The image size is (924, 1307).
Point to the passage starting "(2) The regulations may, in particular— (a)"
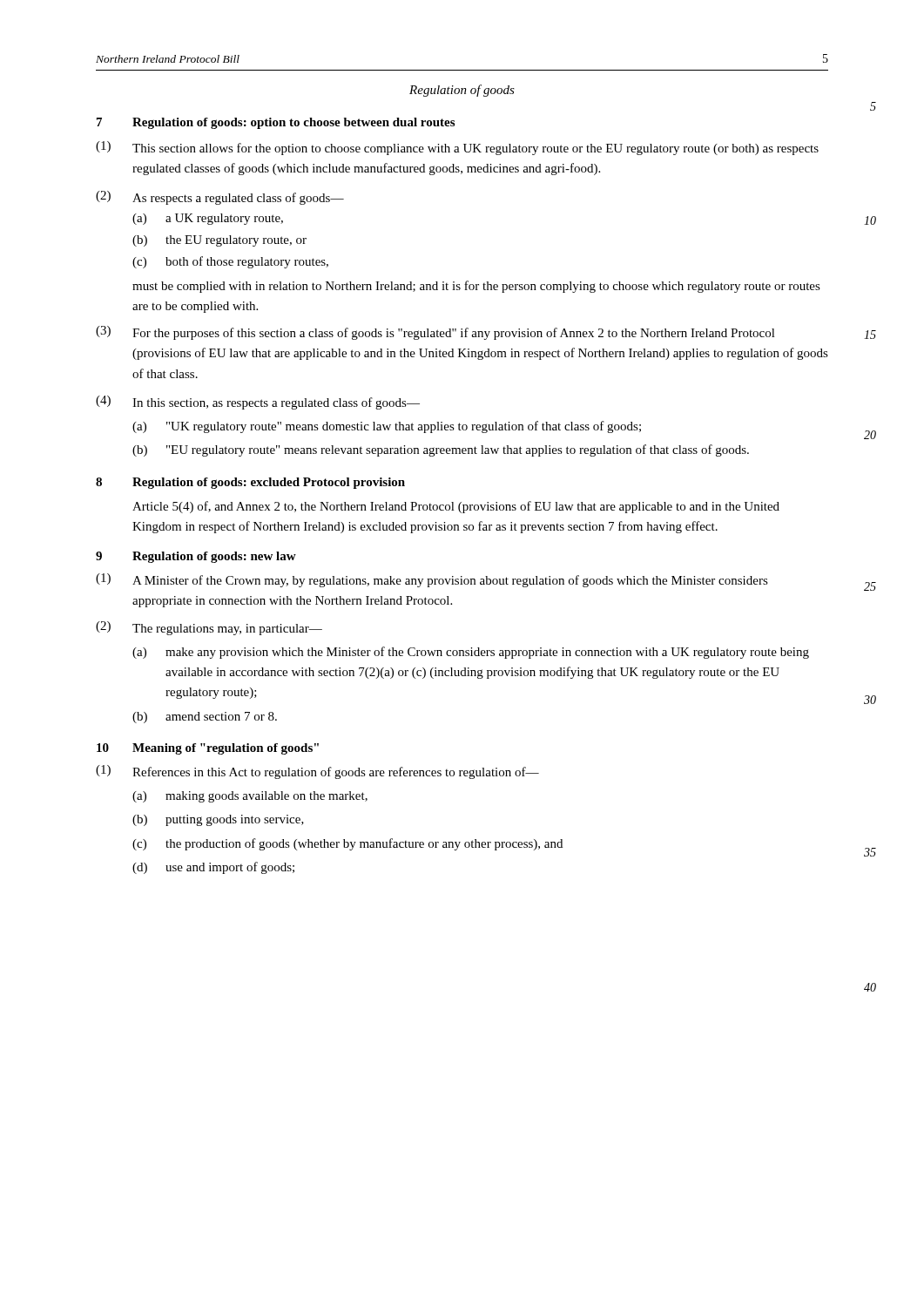tap(462, 673)
